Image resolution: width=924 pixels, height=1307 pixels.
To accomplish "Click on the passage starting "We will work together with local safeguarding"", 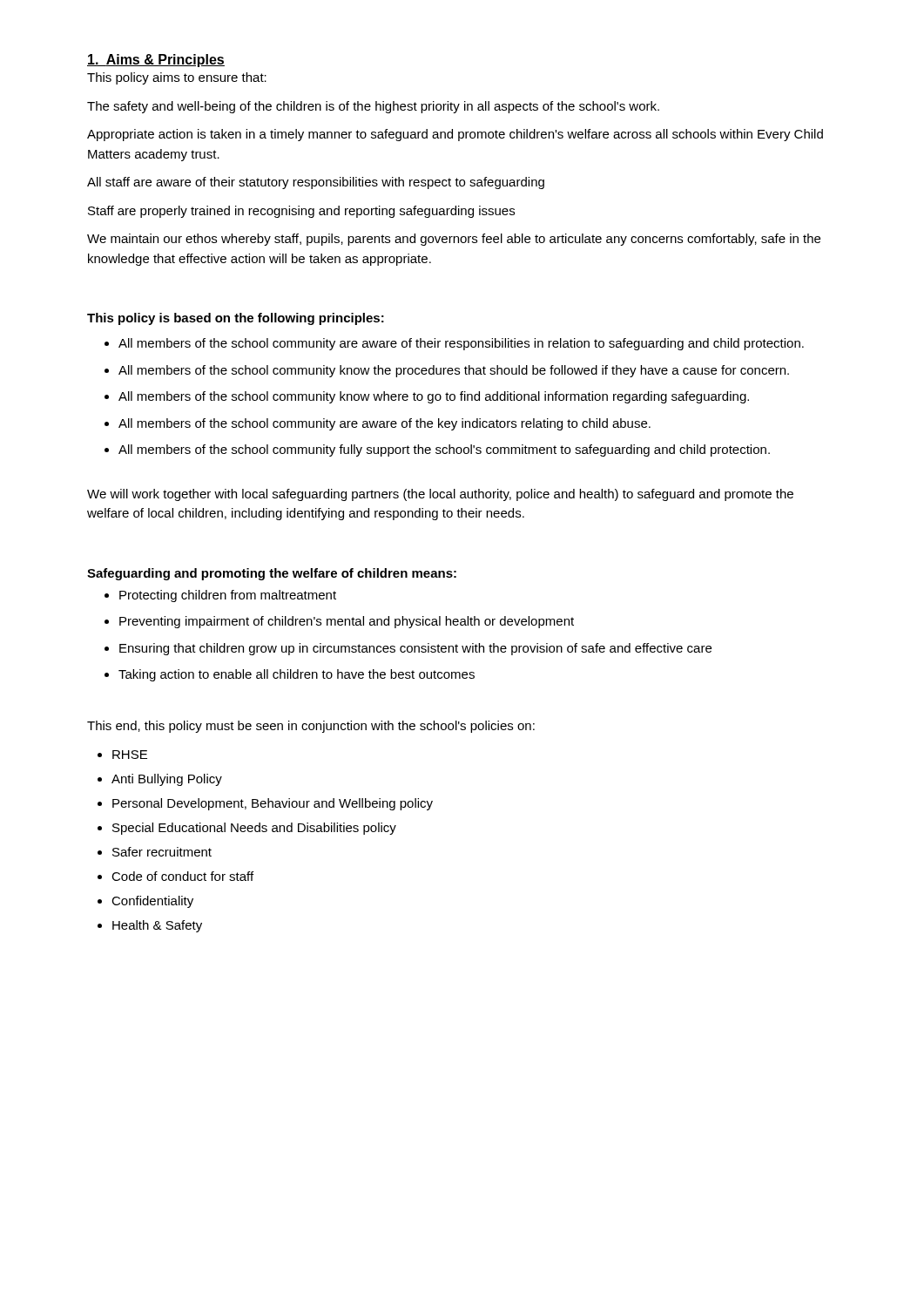I will tap(441, 503).
